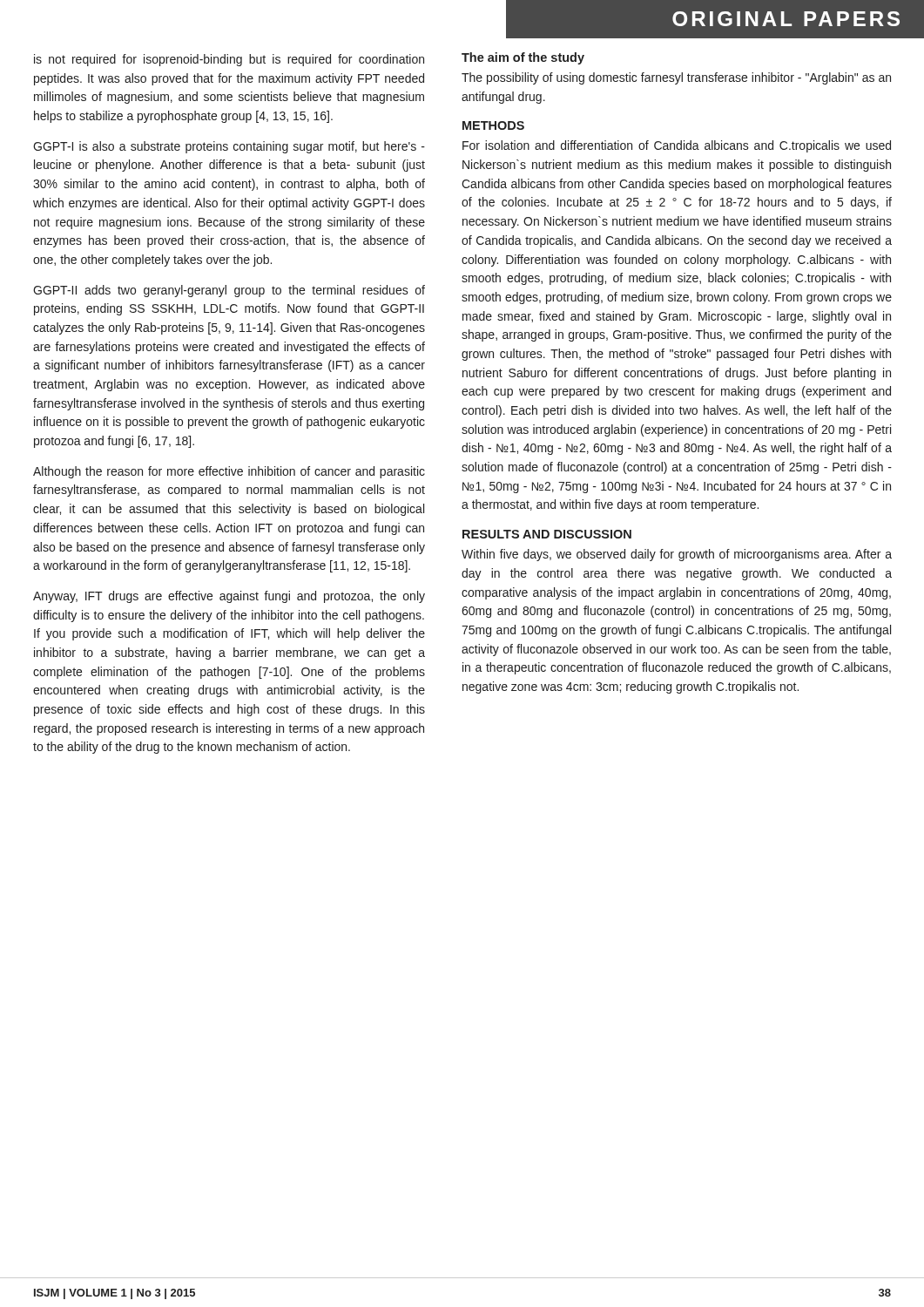Image resolution: width=924 pixels, height=1307 pixels.
Task: Point to "RESULTS AND DISCUSSION"
Action: point(547,534)
